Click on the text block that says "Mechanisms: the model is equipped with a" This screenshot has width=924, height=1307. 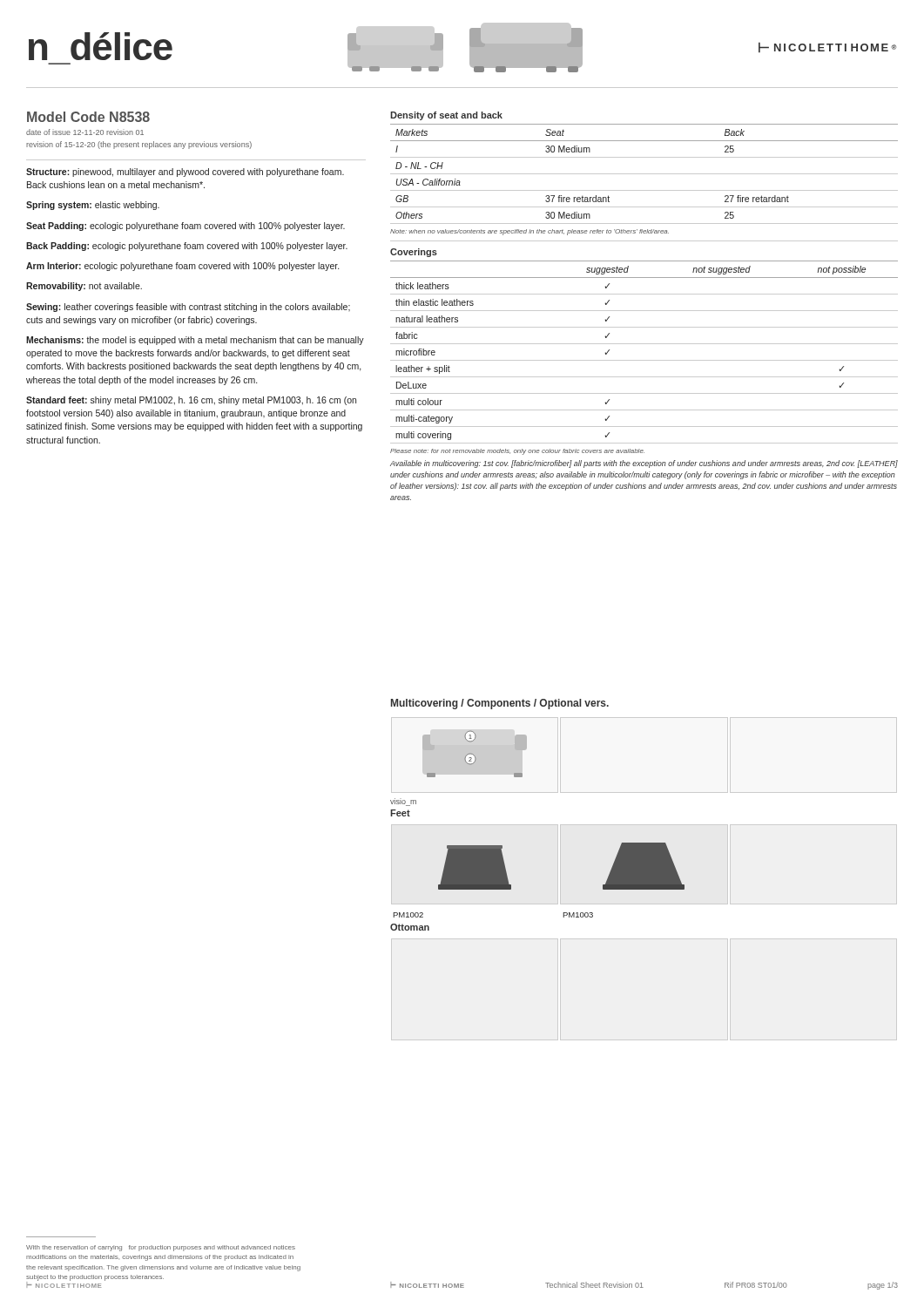pos(195,360)
